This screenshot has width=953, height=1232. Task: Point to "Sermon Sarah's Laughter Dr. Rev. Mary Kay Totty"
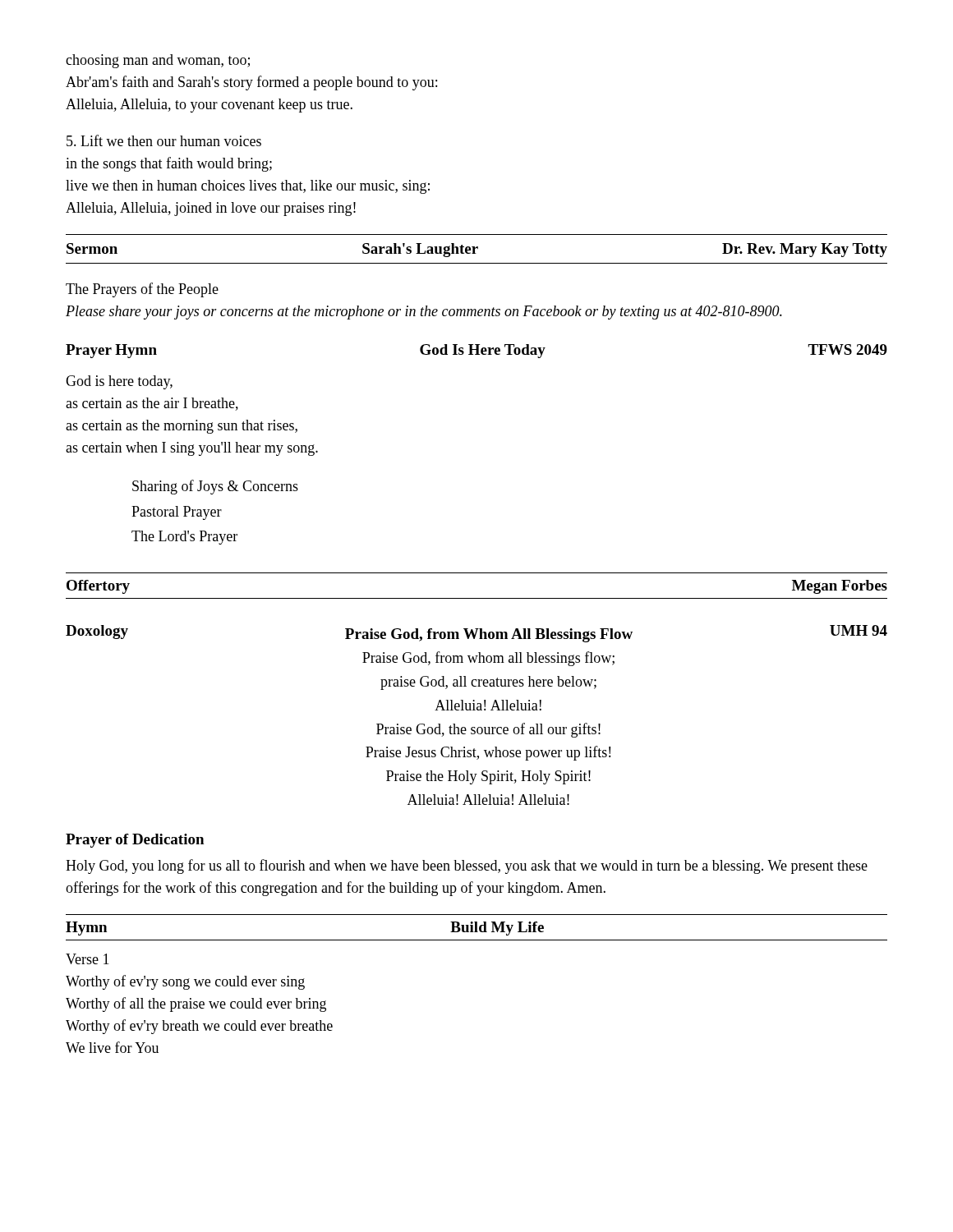coord(476,249)
